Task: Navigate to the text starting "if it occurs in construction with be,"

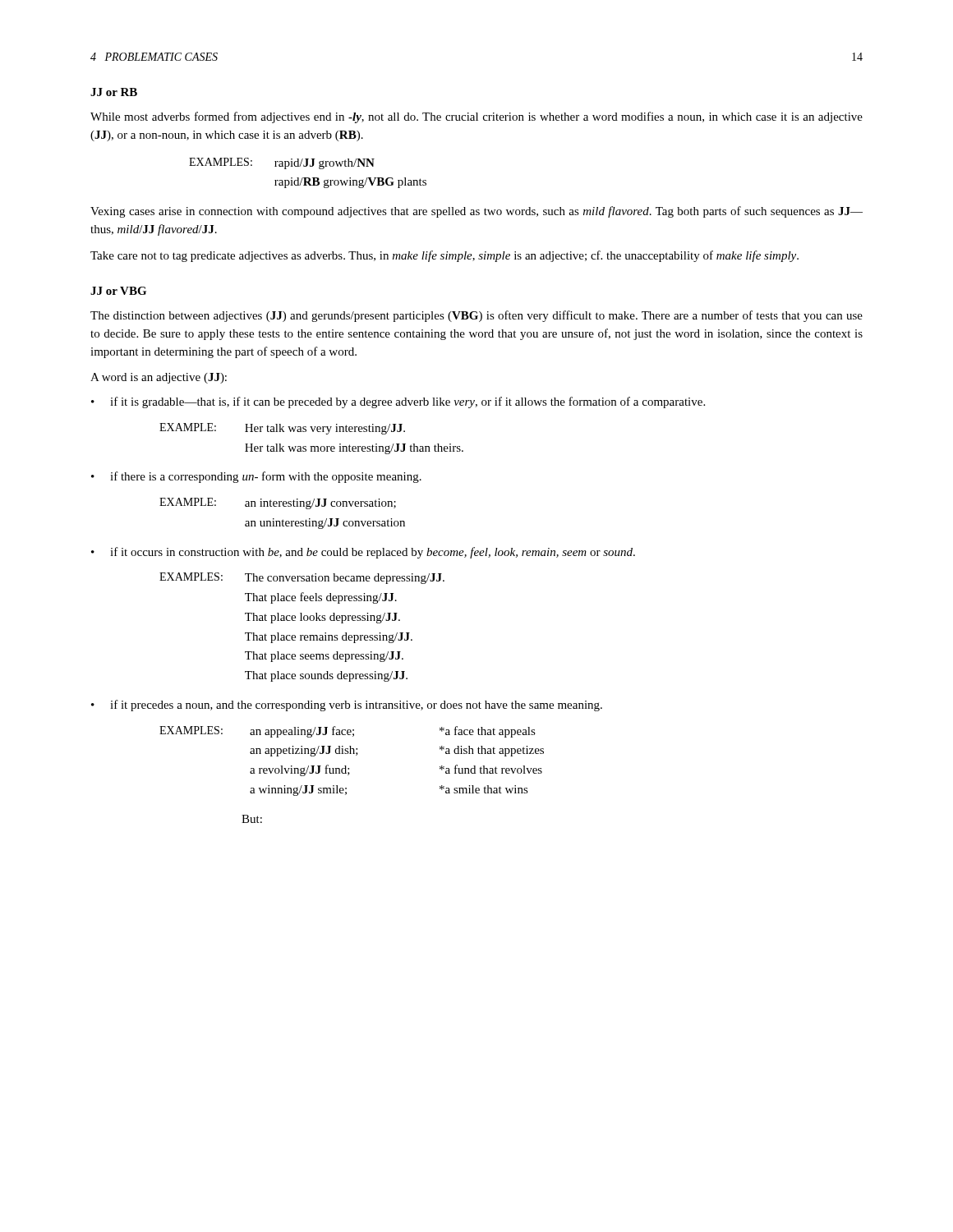Action: pos(373,553)
